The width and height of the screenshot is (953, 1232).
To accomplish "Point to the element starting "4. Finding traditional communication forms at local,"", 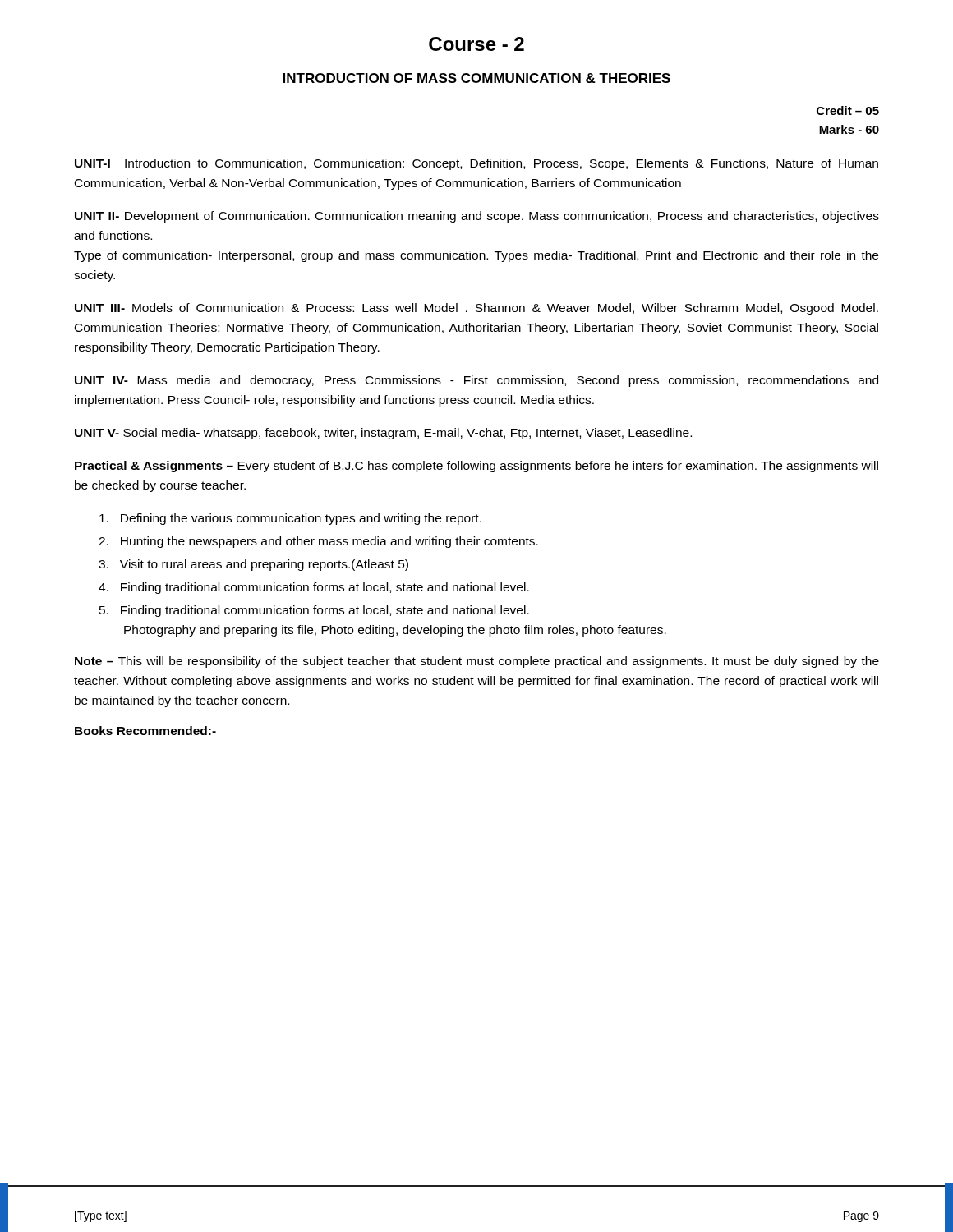I will 314,587.
